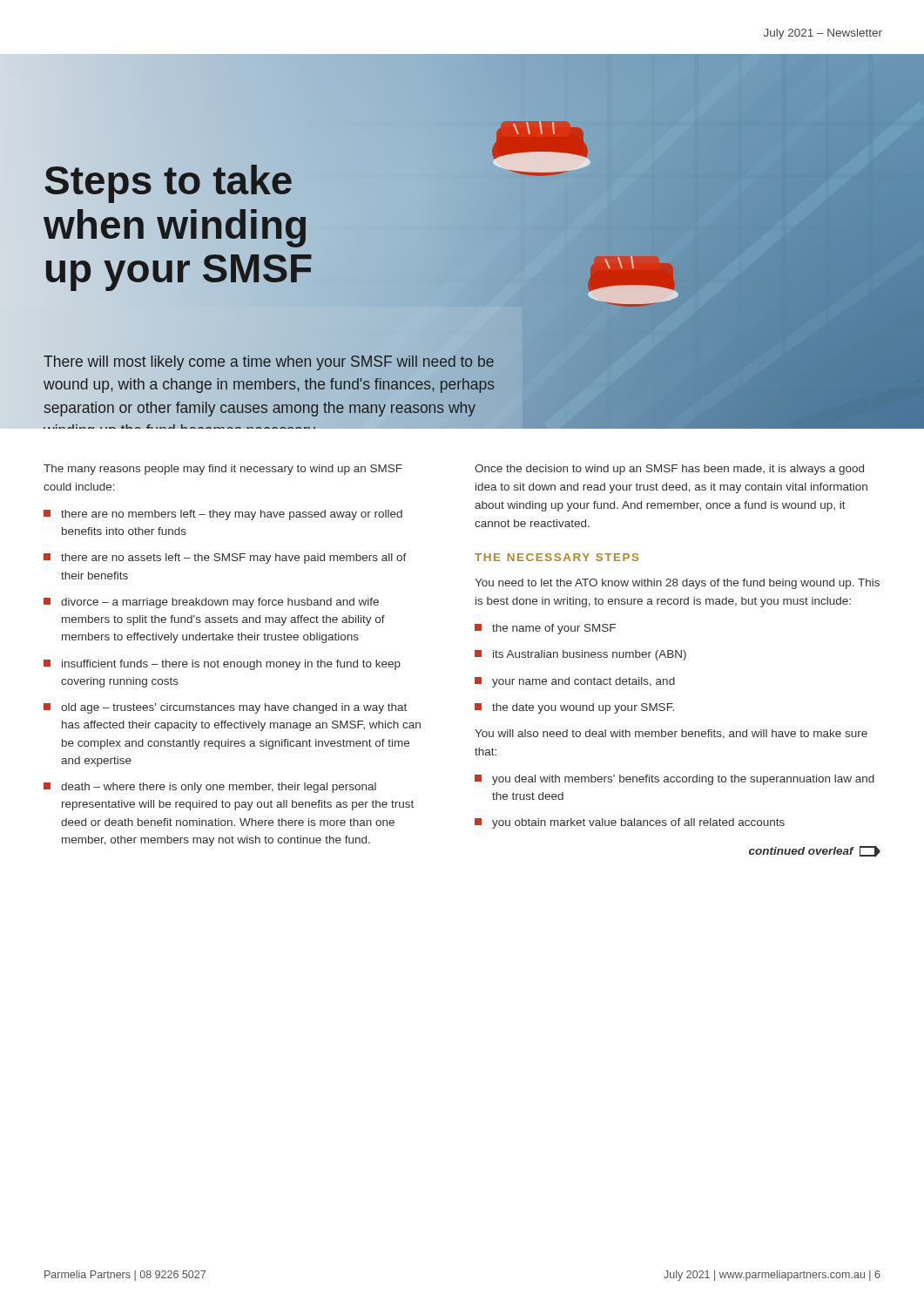Navigate to the passage starting "Steps to take when winding up your"
The image size is (924, 1307).
(178, 225)
